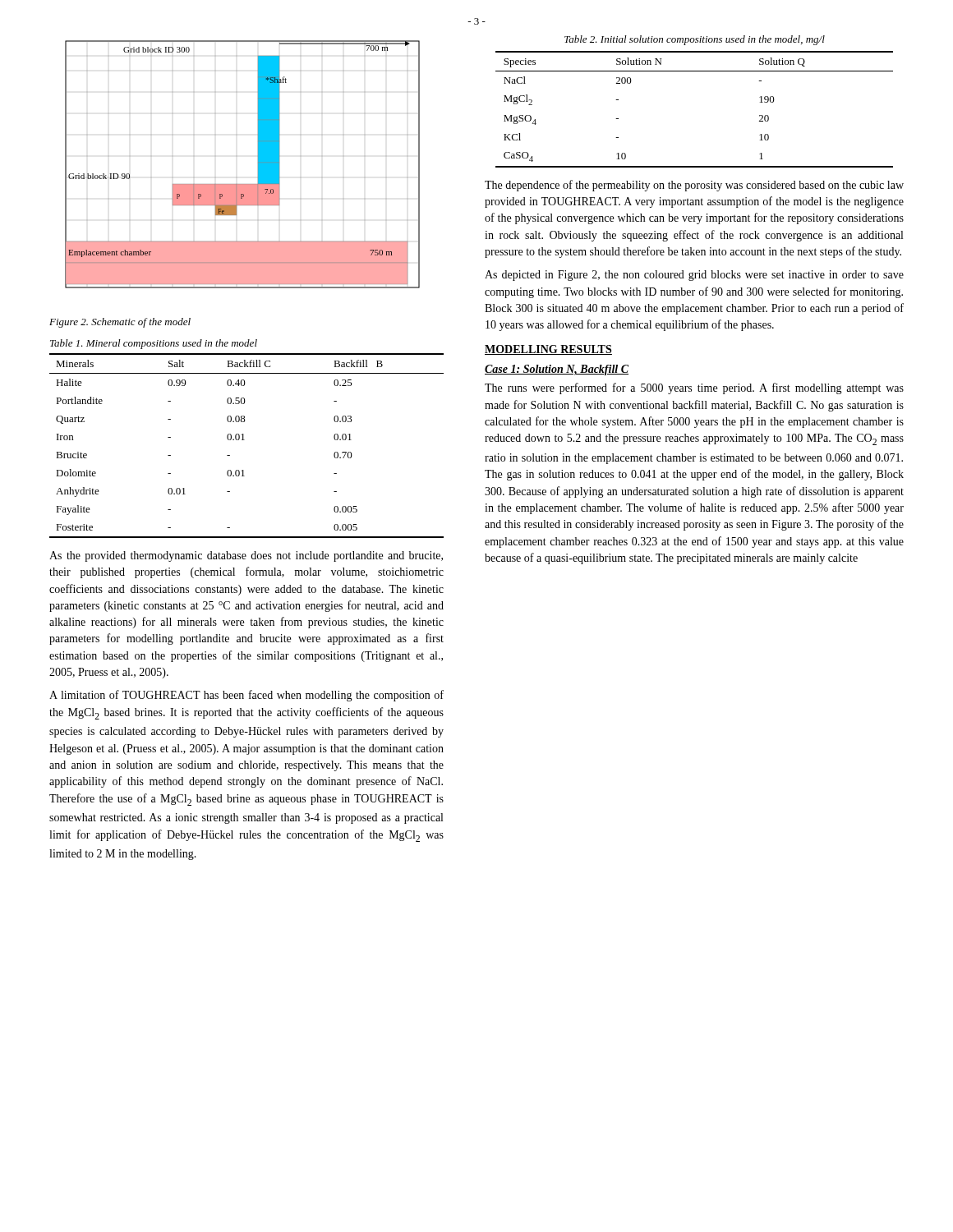Select the element starting "Figure 2. Schematic of the model"

pyautogui.click(x=120, y=322)
